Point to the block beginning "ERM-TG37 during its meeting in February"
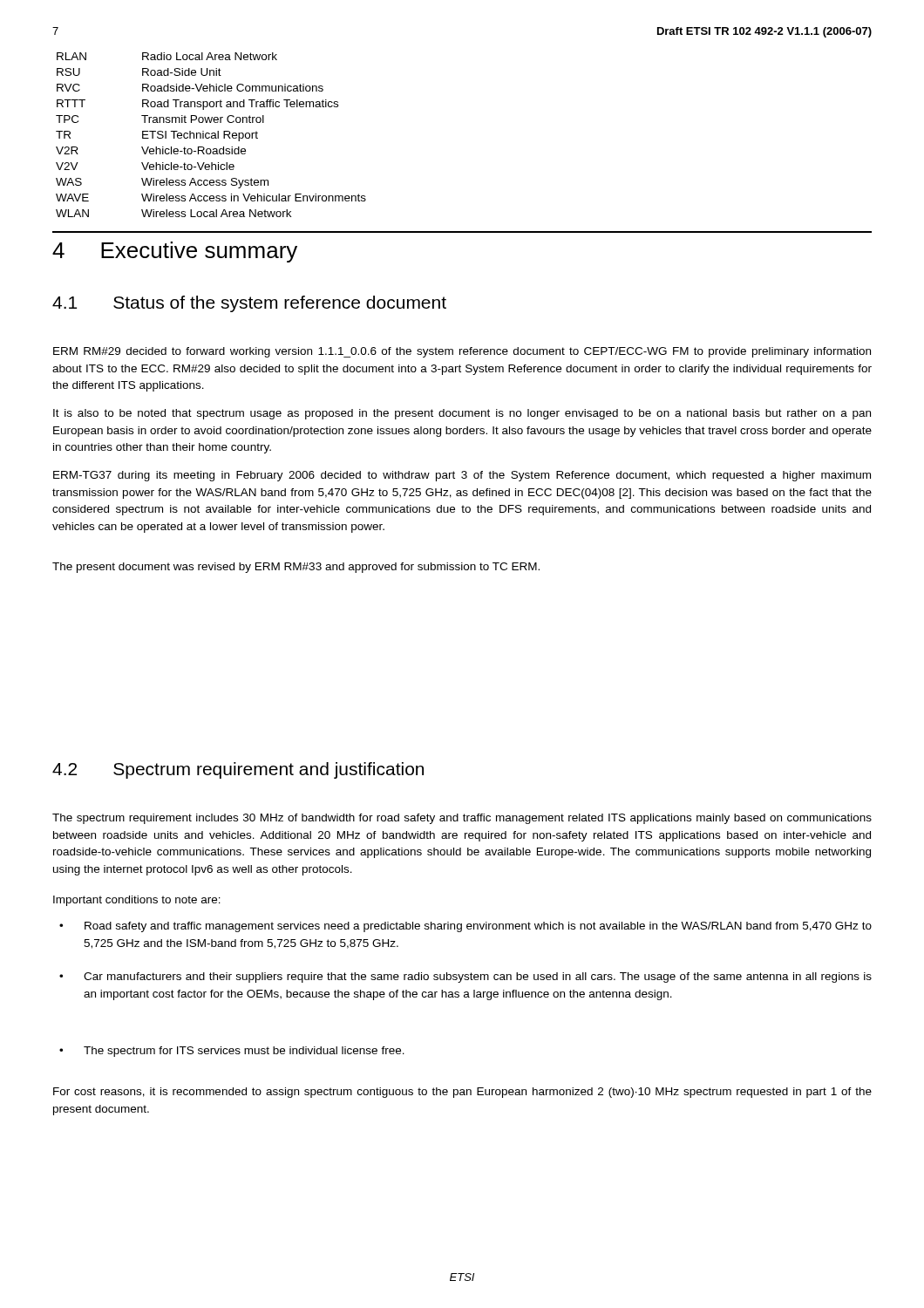 pyautogui.click(x=462, y=500)
